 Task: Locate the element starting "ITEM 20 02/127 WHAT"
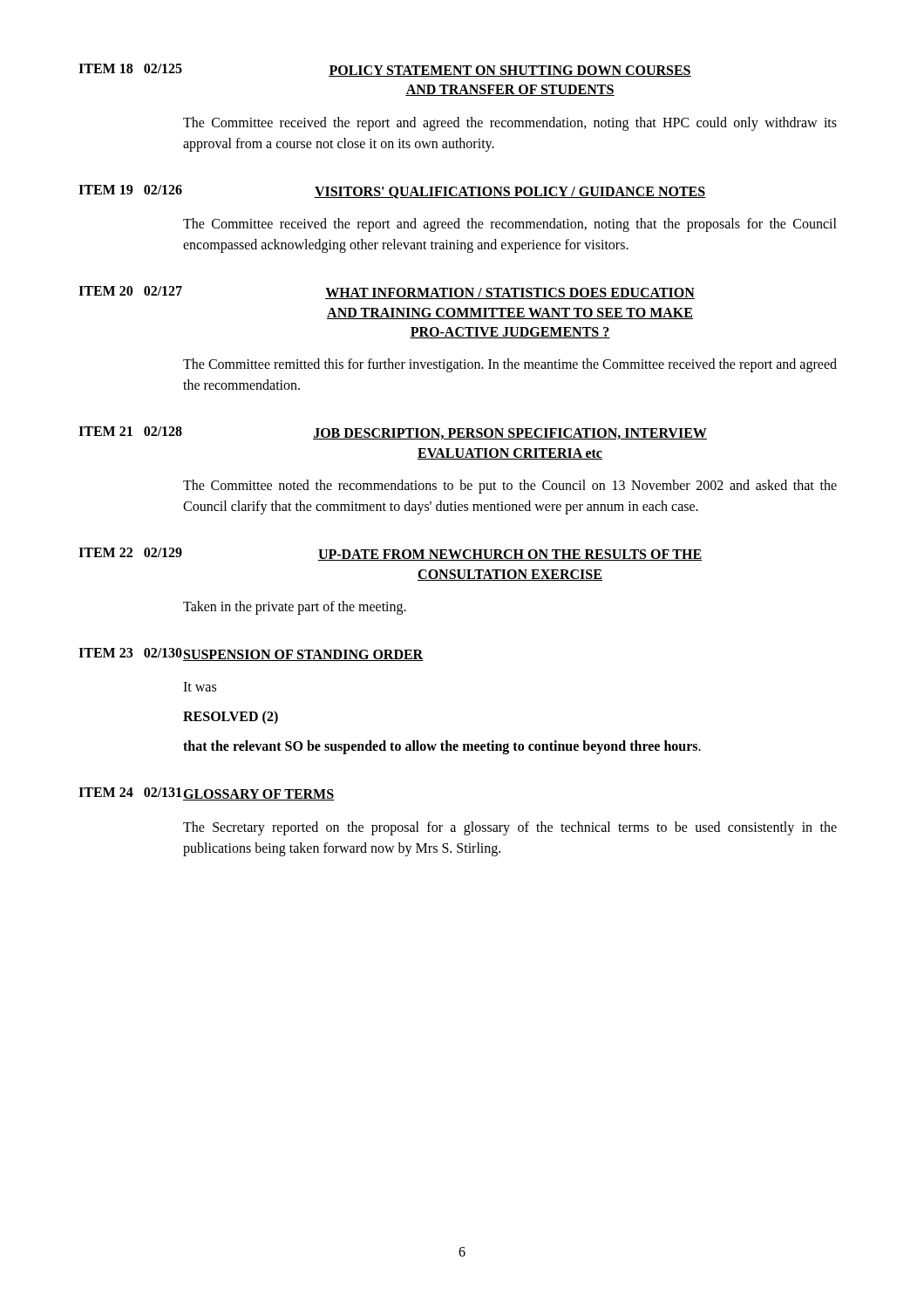(x=458, y=313)
